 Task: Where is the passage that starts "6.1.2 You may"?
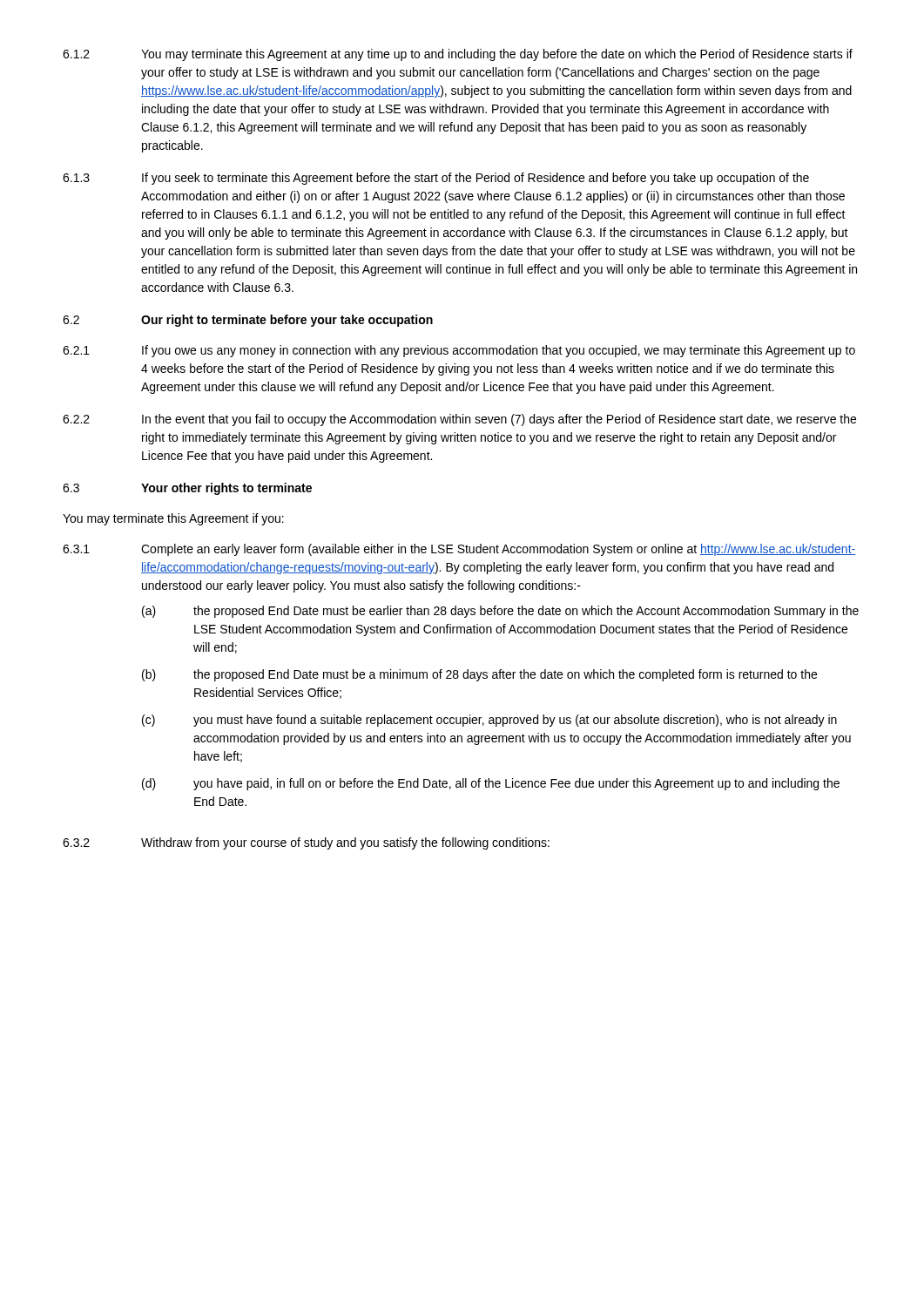coord(462,100)
